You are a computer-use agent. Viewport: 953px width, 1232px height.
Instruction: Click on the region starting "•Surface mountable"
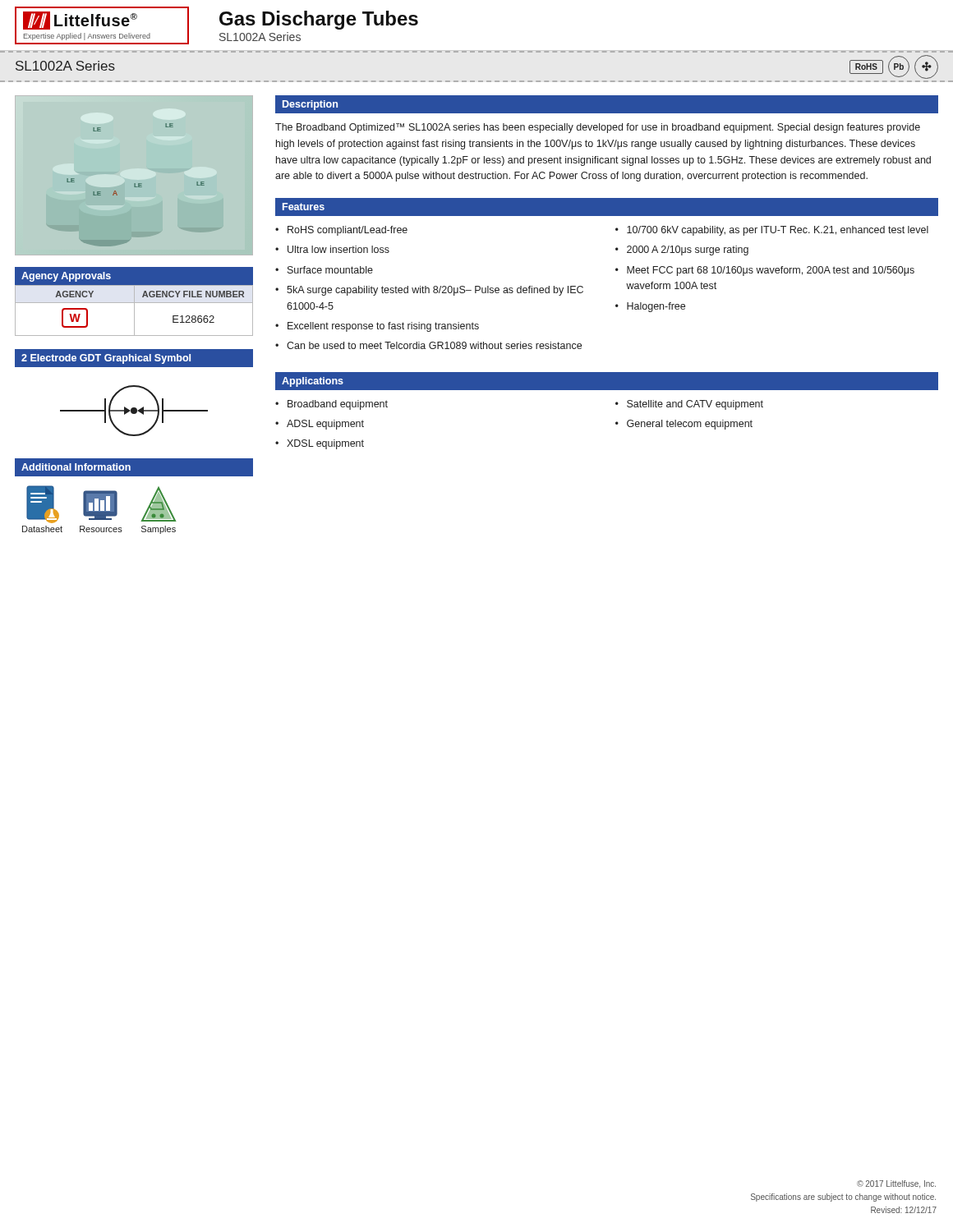(x=324, y=271)
